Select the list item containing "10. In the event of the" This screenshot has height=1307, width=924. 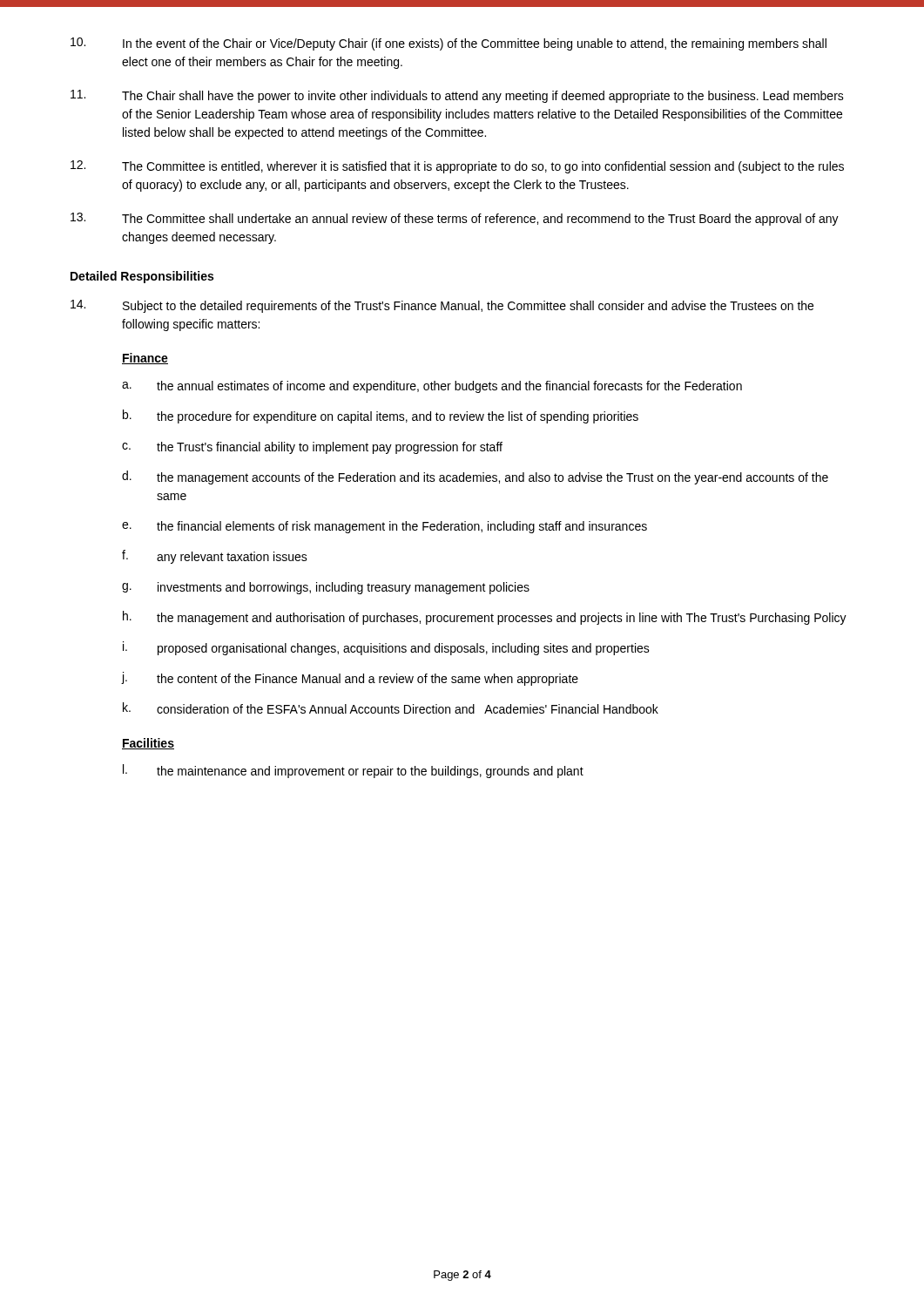462,53
